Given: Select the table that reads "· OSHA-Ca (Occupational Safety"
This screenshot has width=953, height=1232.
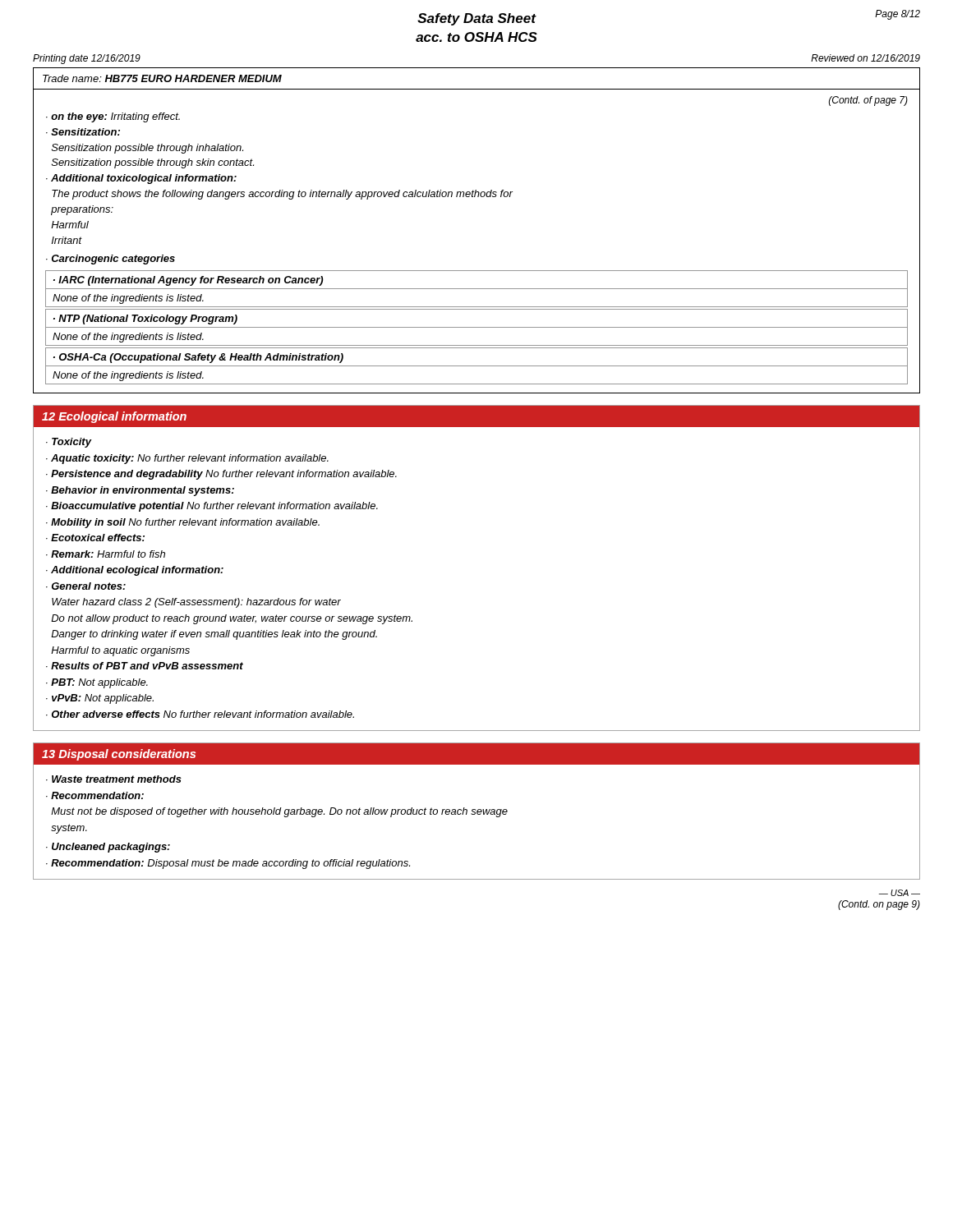Looking at the screenshot, I should (476, 366).
